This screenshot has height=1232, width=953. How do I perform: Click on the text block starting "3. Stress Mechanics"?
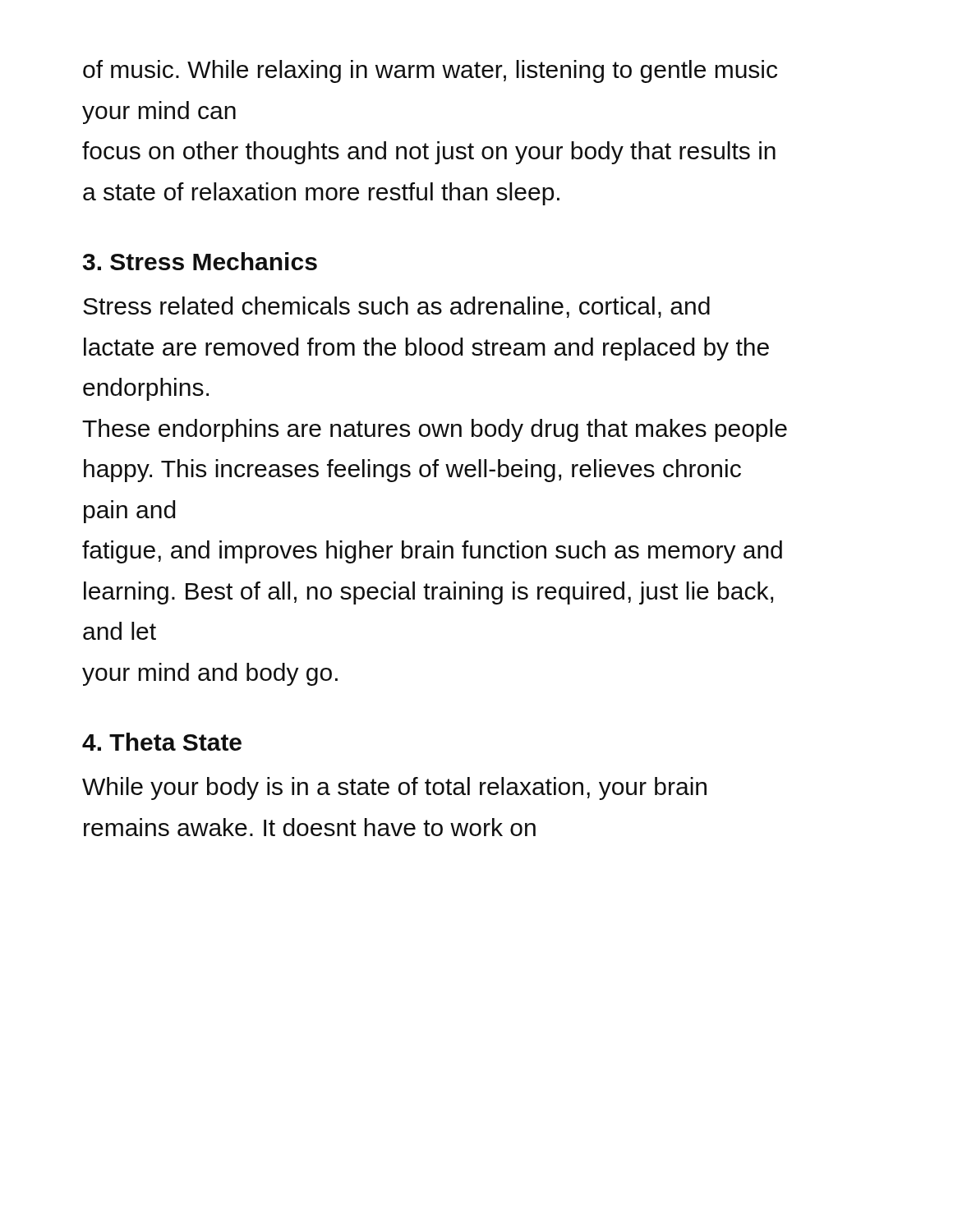(200, 262)
